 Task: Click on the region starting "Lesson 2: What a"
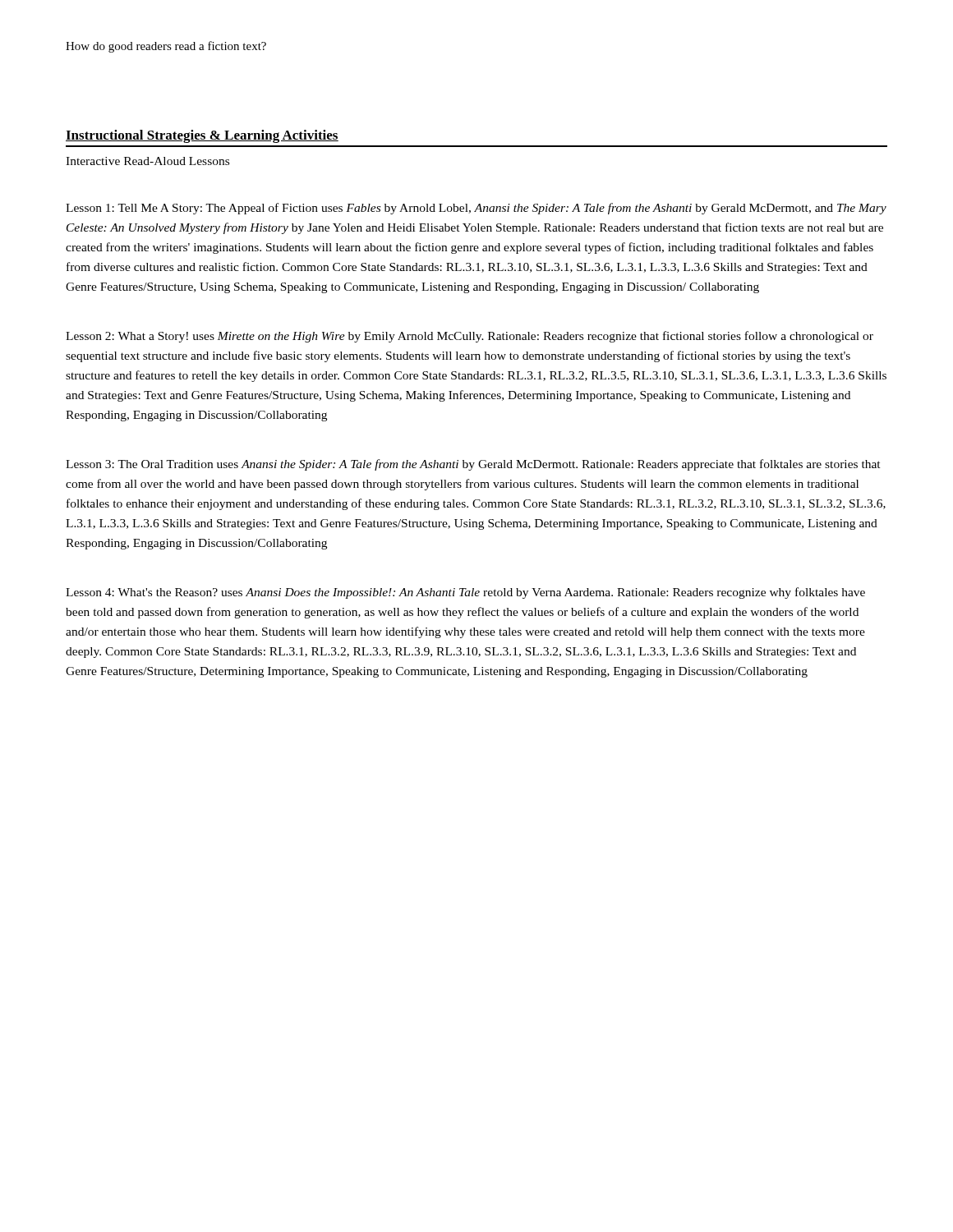click(476, 375)
